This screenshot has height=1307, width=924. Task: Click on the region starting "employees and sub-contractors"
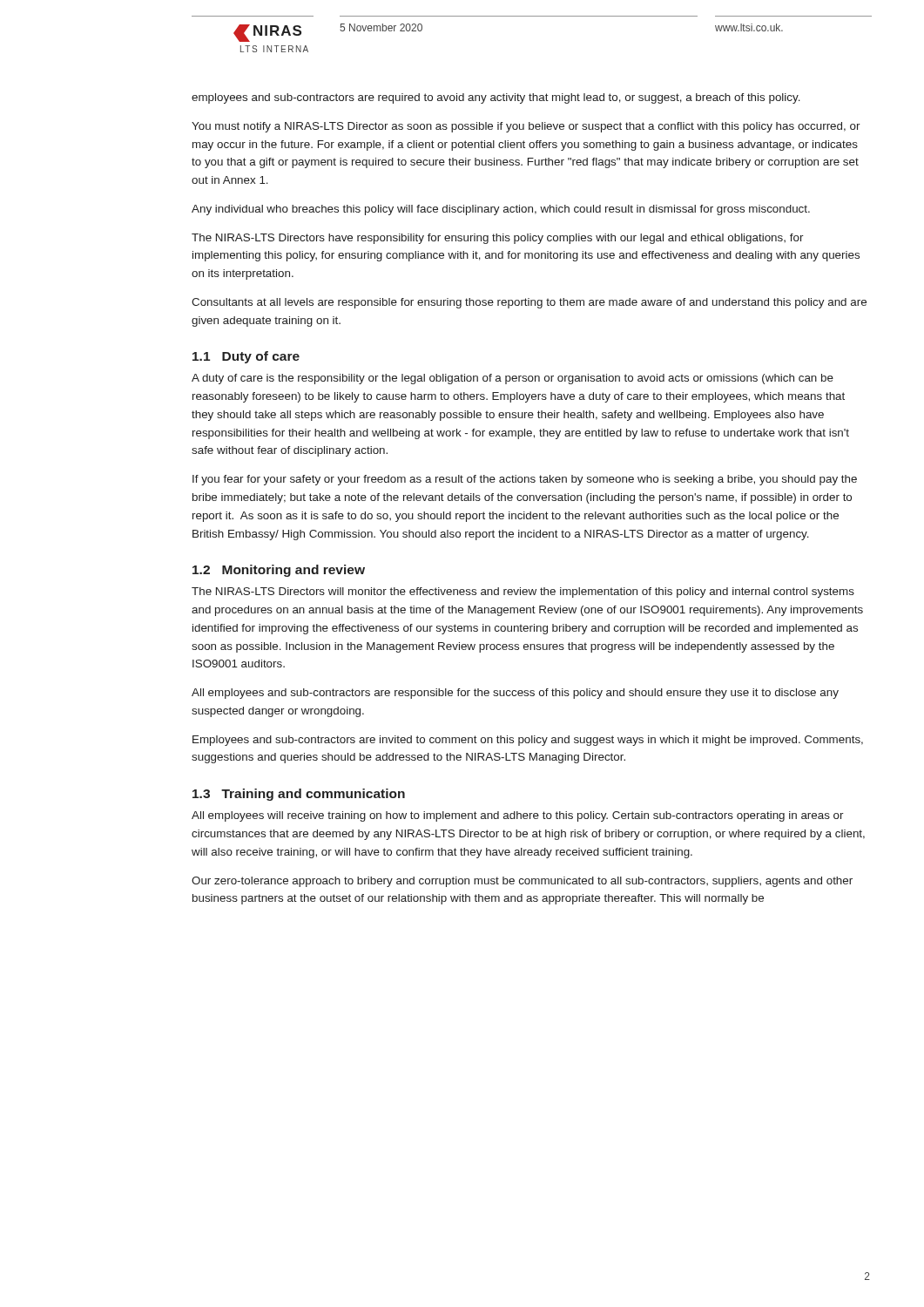pyautogui.click(x=496, y=97)
